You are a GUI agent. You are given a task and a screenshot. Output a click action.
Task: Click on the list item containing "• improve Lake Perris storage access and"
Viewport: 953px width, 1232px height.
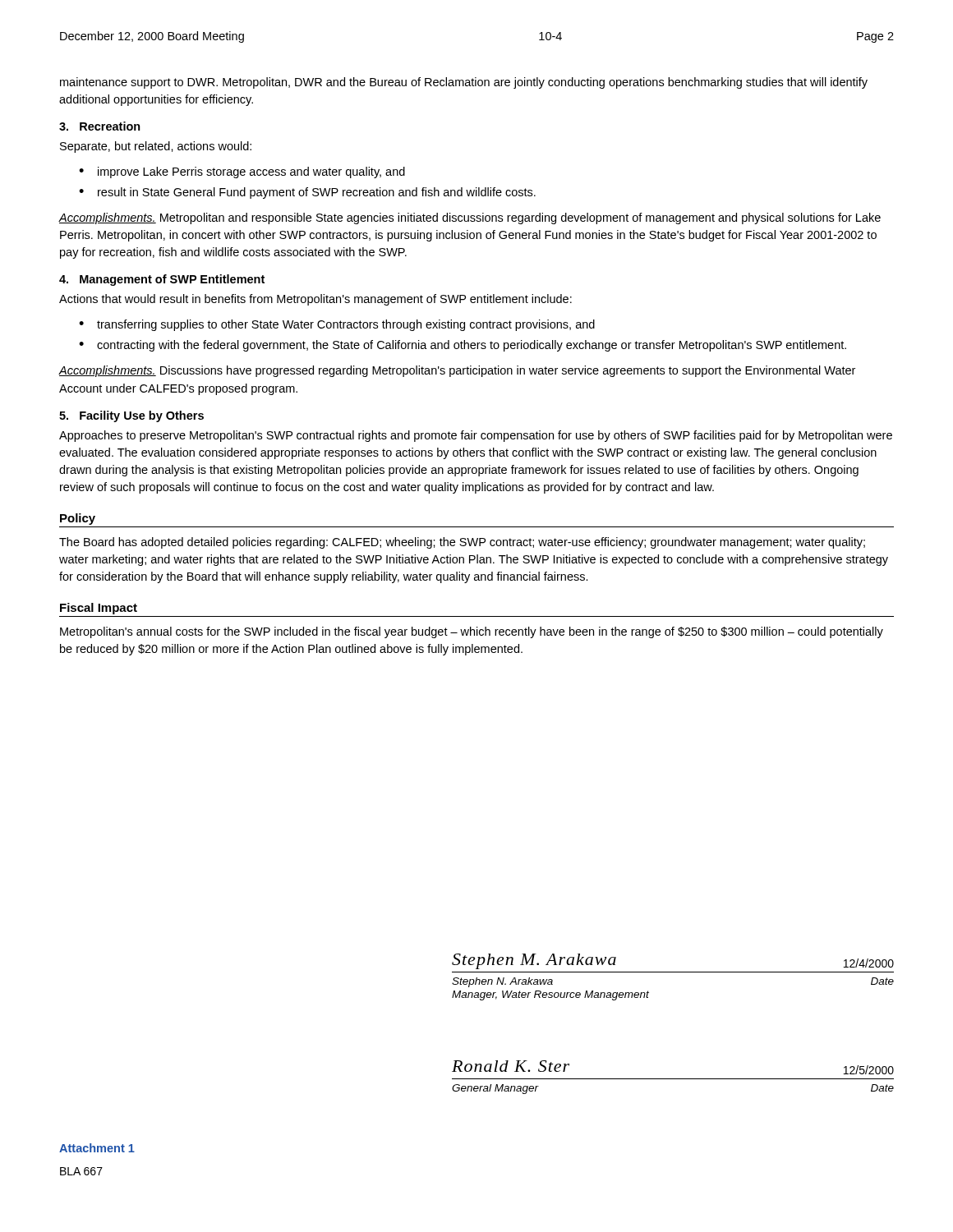(x=242, y=172)
